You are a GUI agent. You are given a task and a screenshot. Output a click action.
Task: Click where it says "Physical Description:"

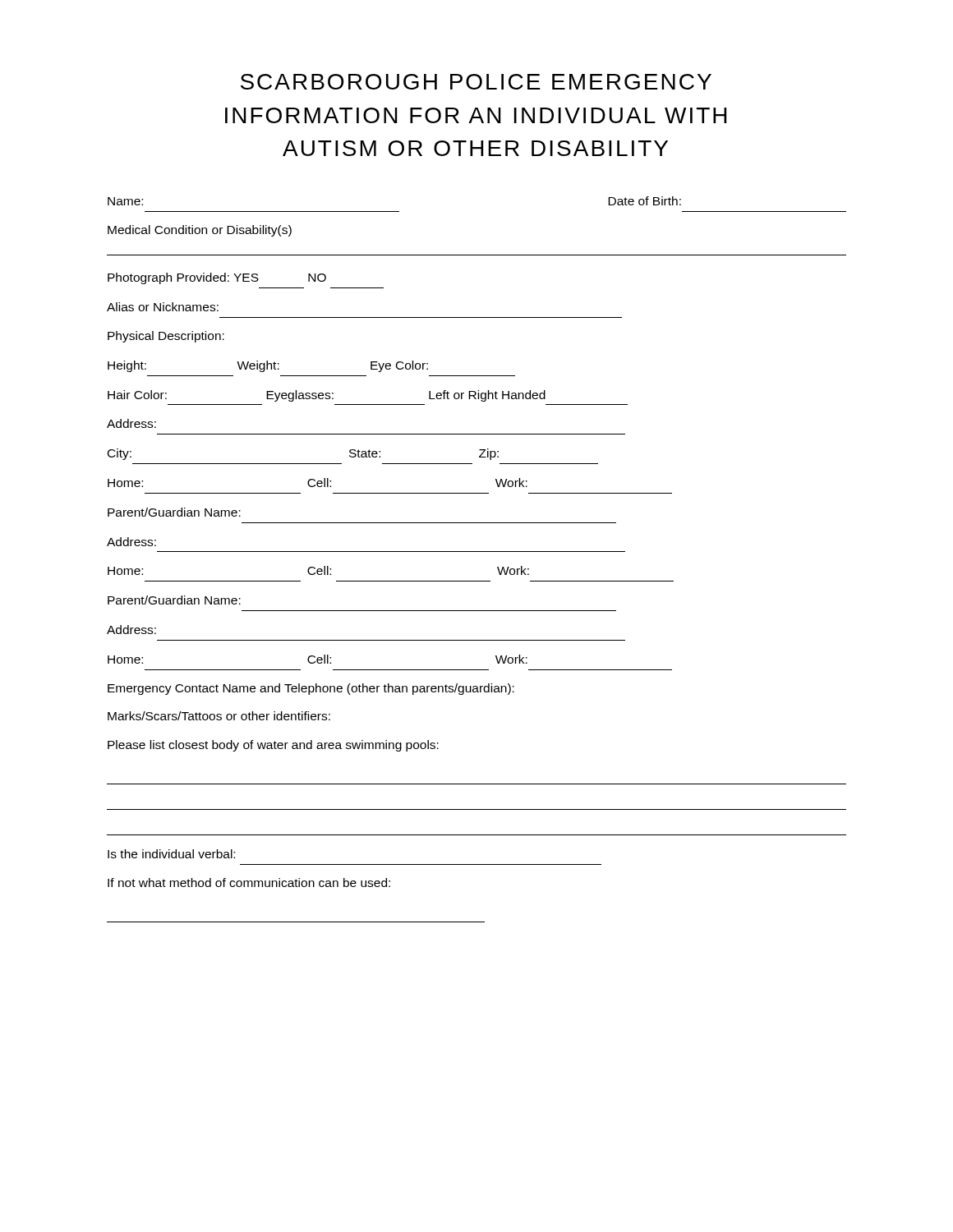(166, 335)
